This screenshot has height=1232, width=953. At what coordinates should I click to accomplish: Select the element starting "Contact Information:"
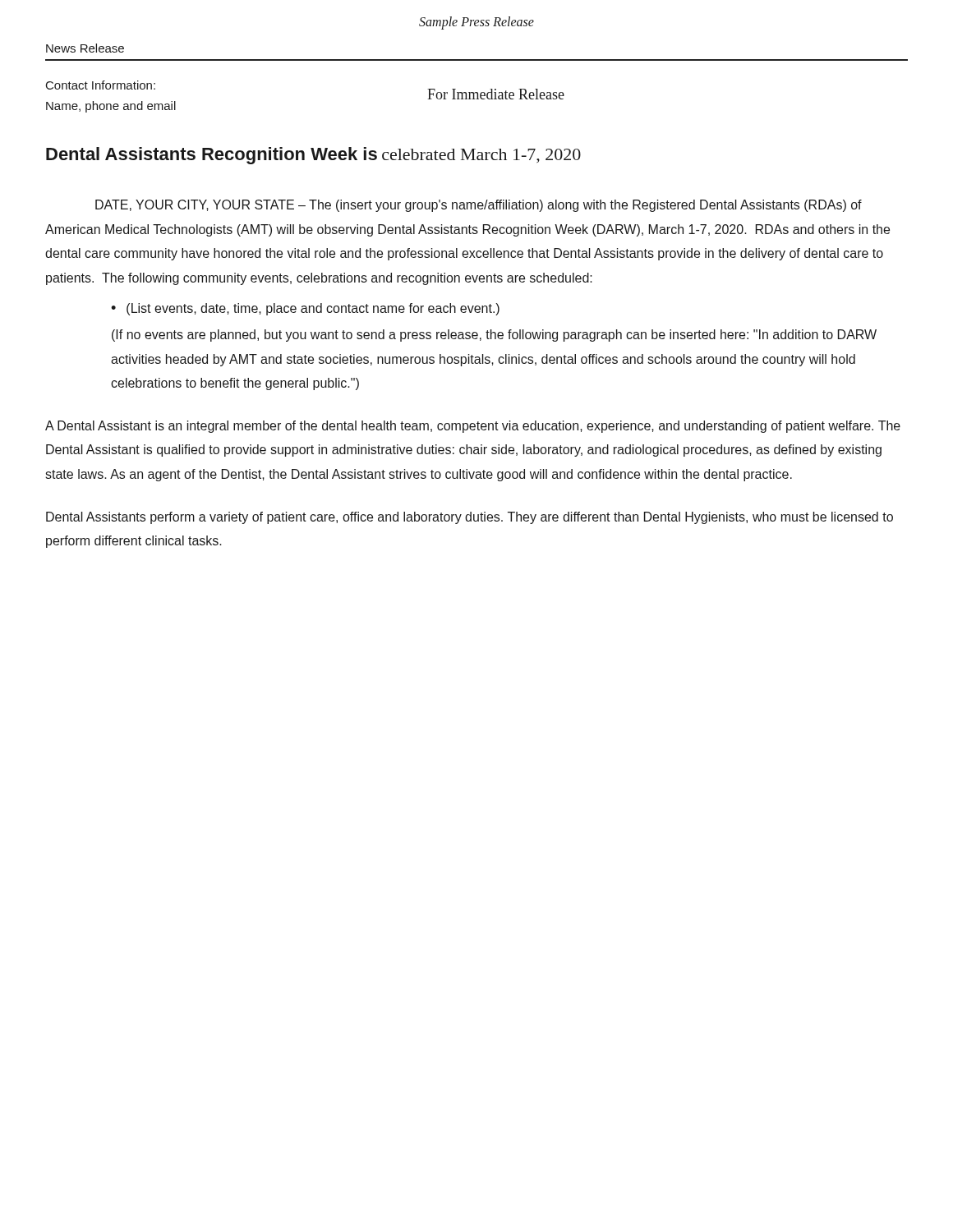pyautogui.click(x=101, y=85)
